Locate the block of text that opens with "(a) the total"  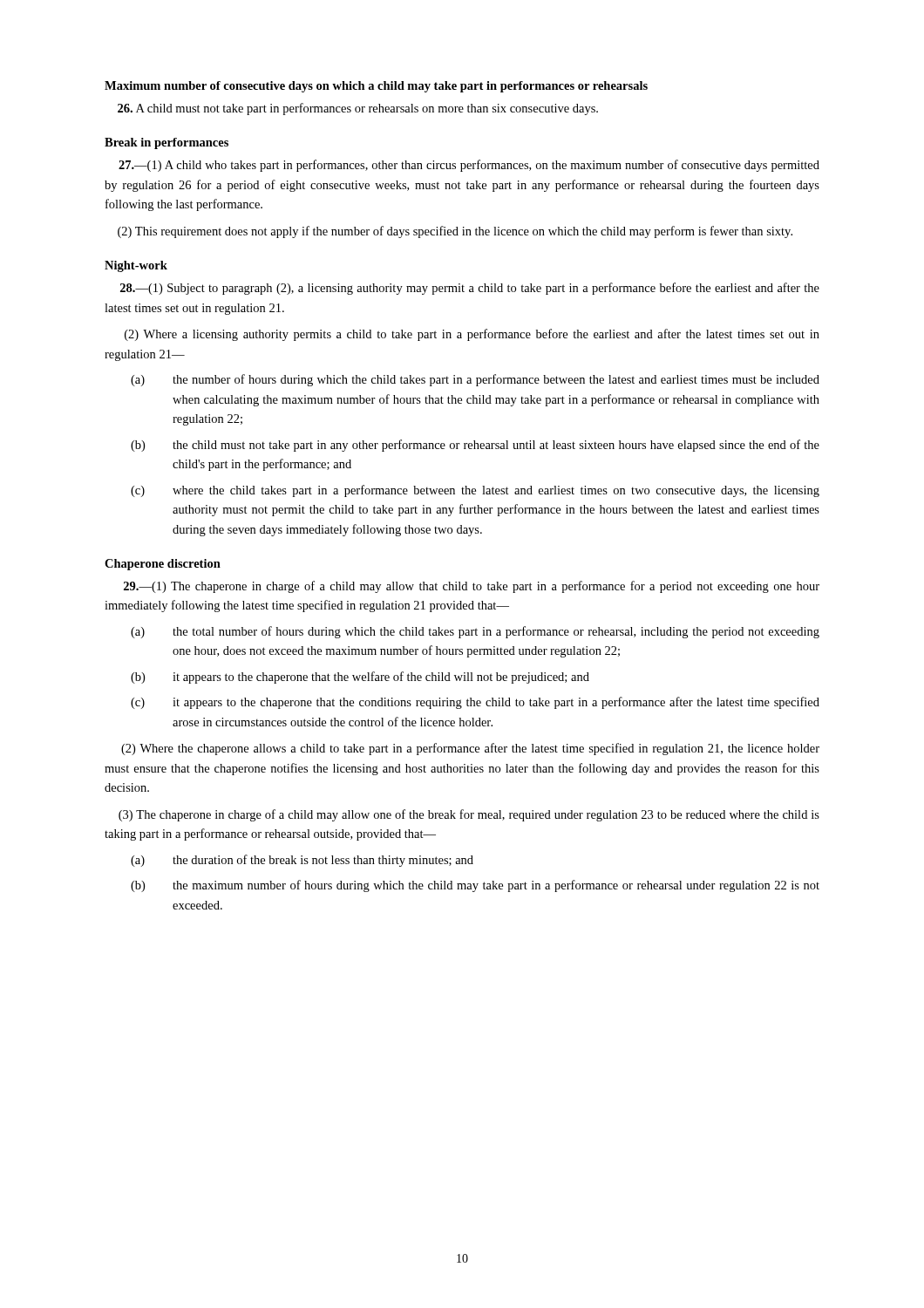tap(462, 641)
